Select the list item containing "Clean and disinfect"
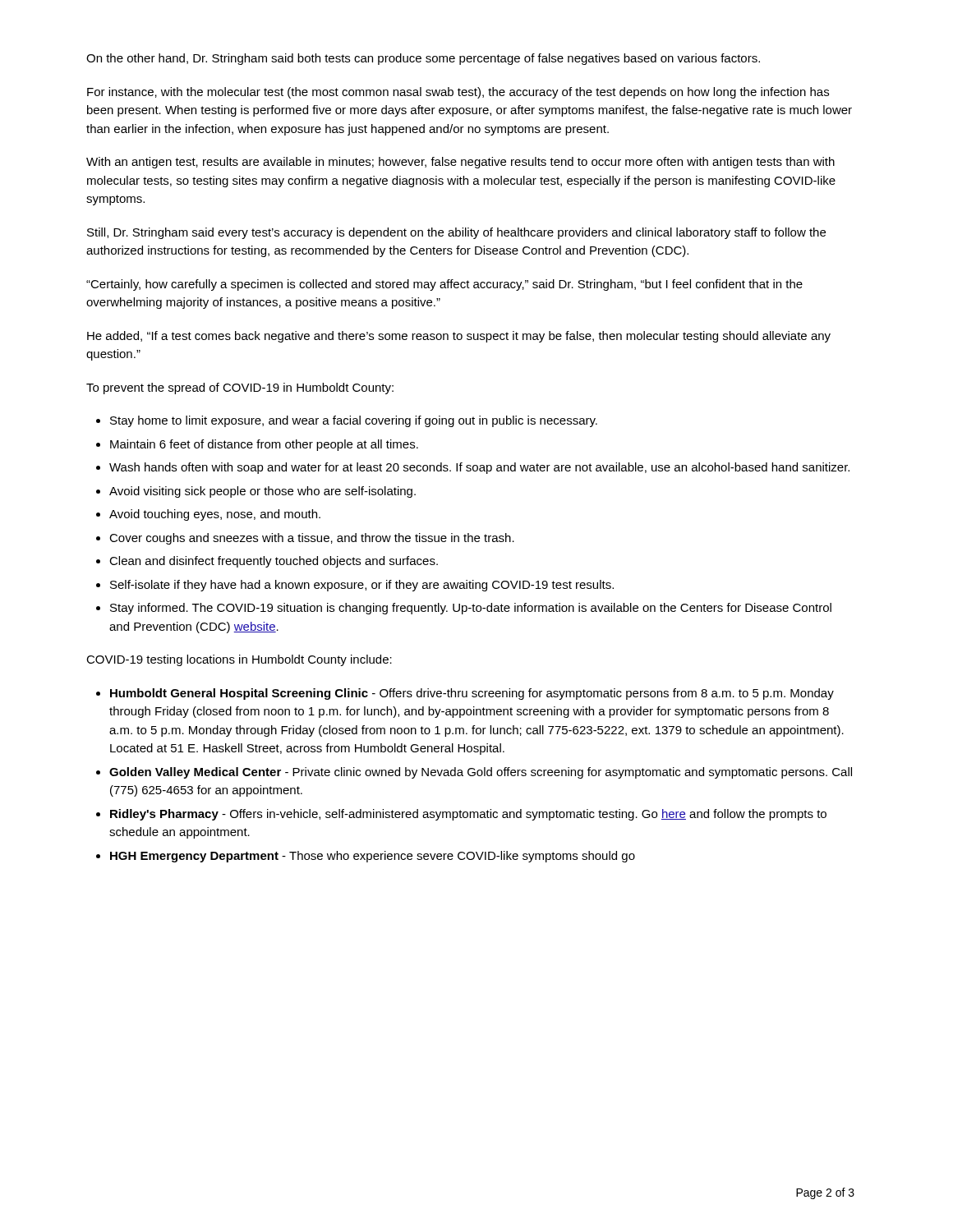 [274, 561]
